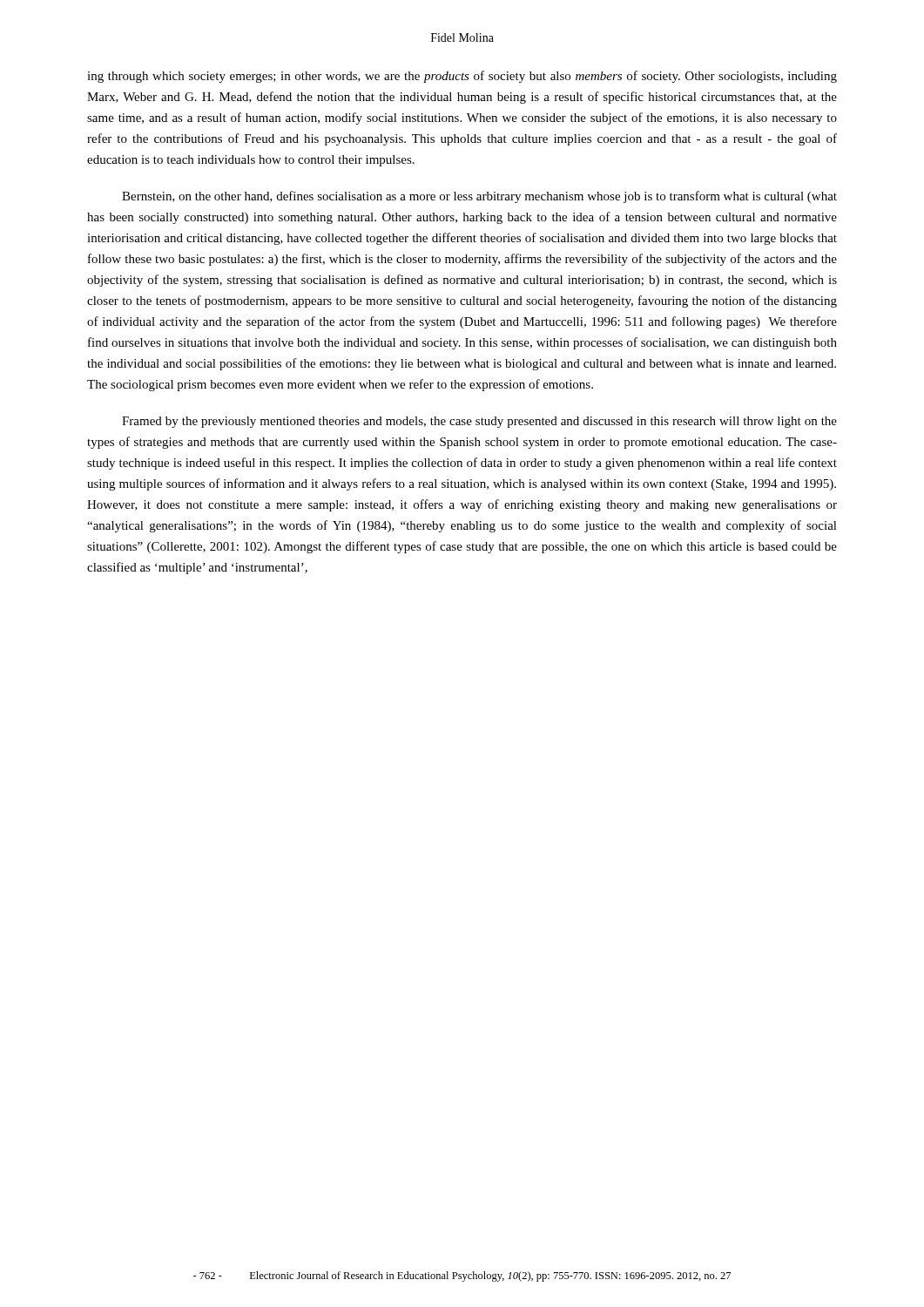Point to the block beginning "ing through which society emerges; in other"
924x1307 pixels.
(x=462, y=118)
